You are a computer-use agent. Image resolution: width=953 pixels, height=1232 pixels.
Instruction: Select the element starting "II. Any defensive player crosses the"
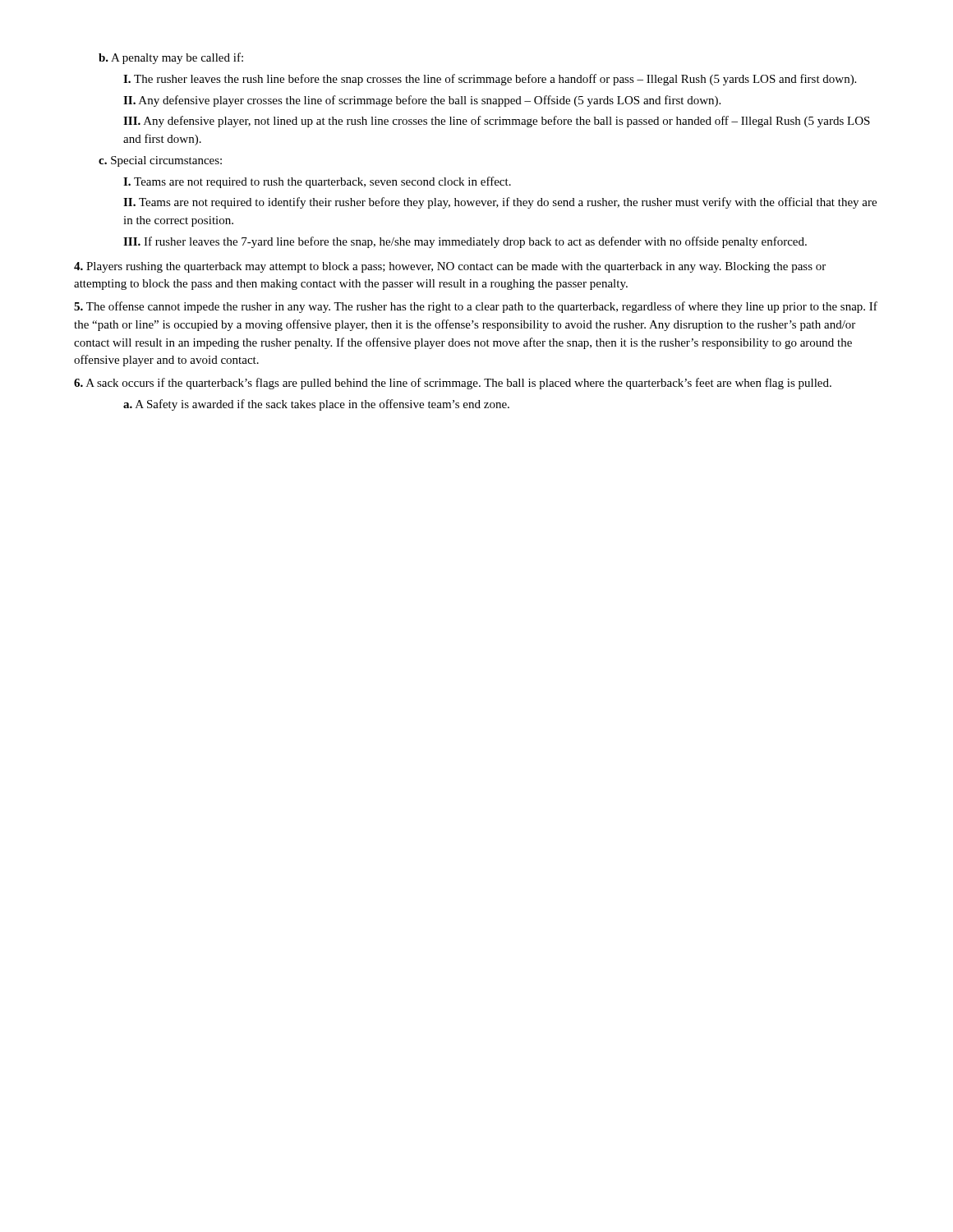pos(422,100)
